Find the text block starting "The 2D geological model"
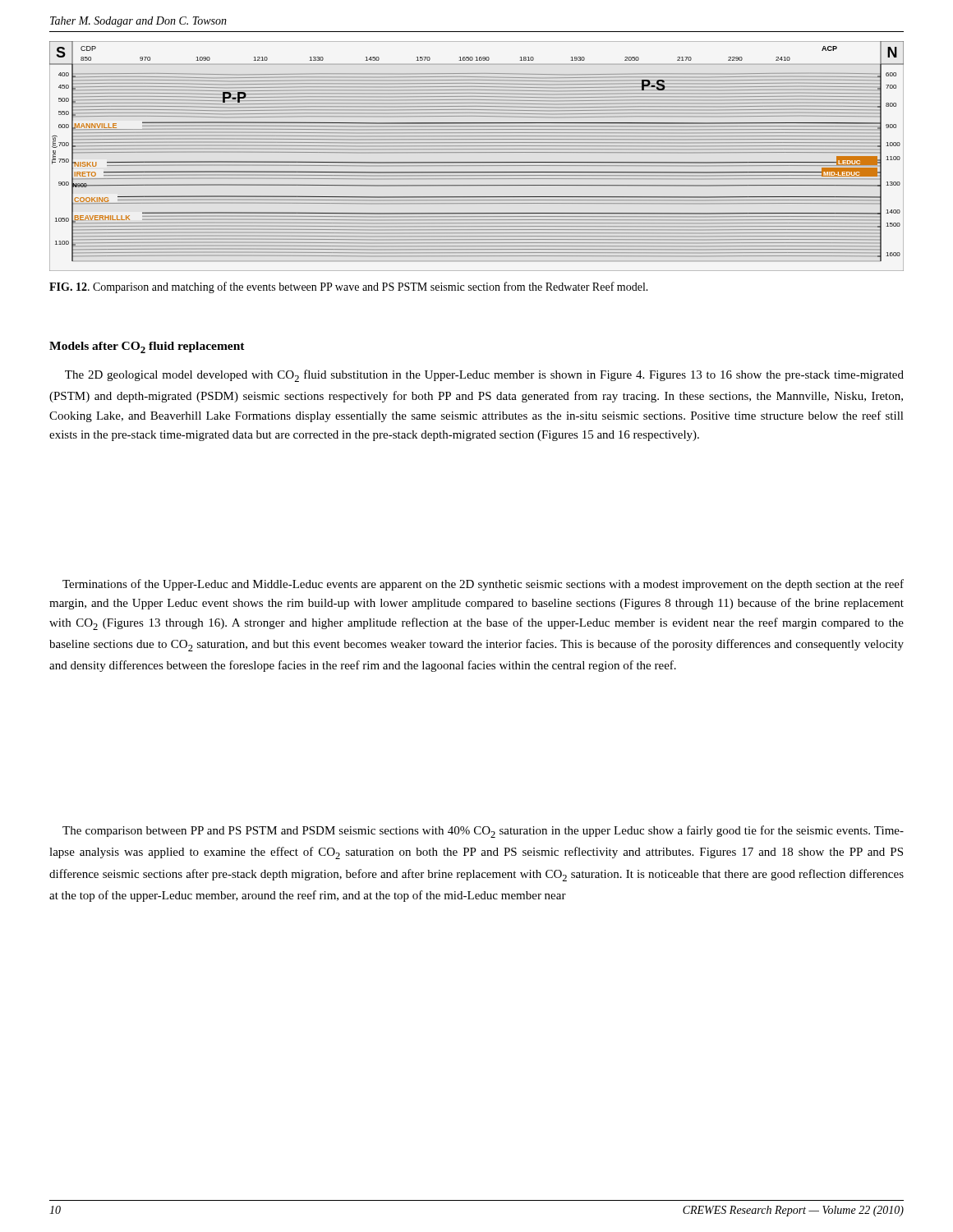Image resolution: width=953 pixels, height=1232 pixels. 476,404
